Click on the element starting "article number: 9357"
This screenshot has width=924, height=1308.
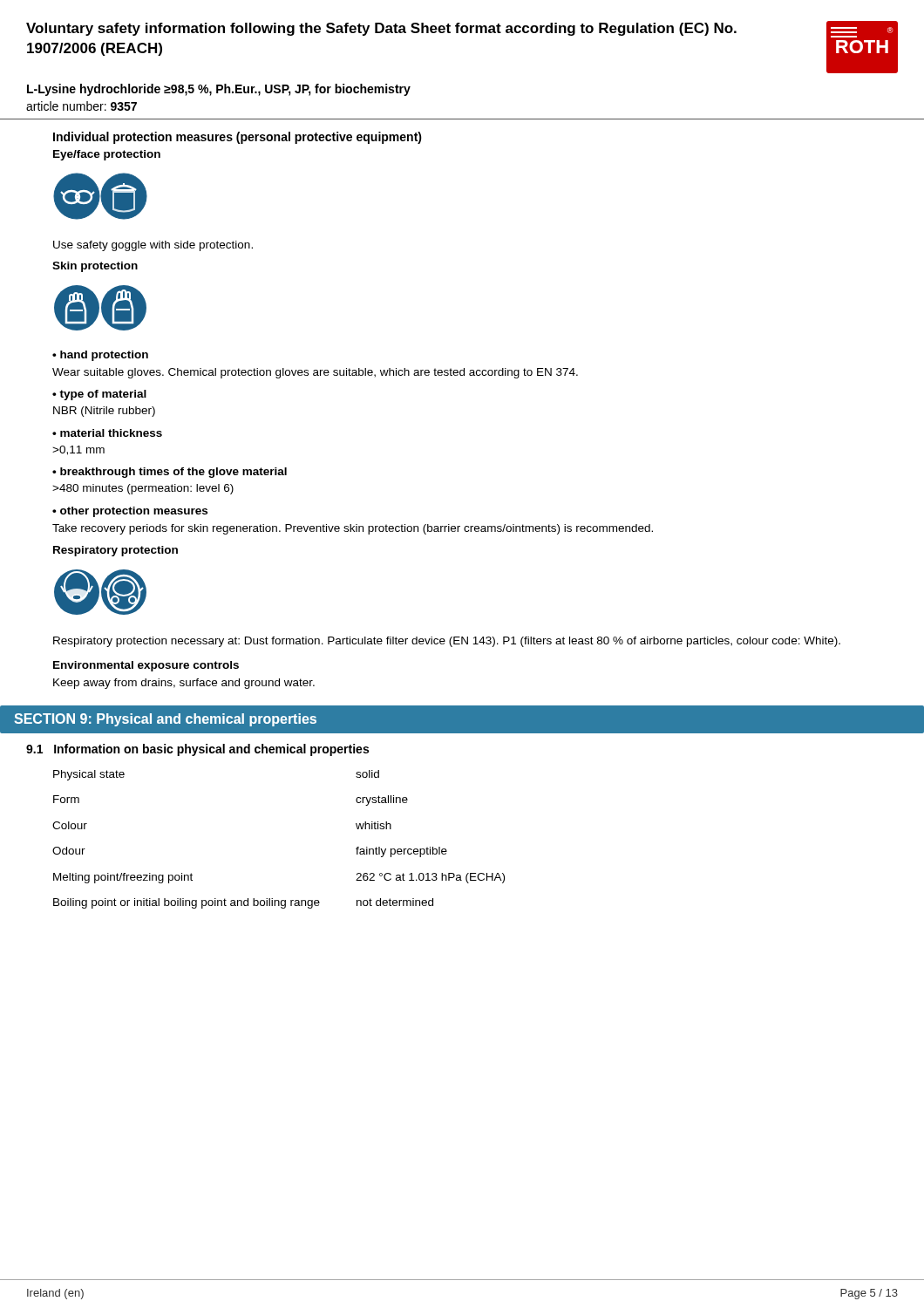click(x=82, y=106)
